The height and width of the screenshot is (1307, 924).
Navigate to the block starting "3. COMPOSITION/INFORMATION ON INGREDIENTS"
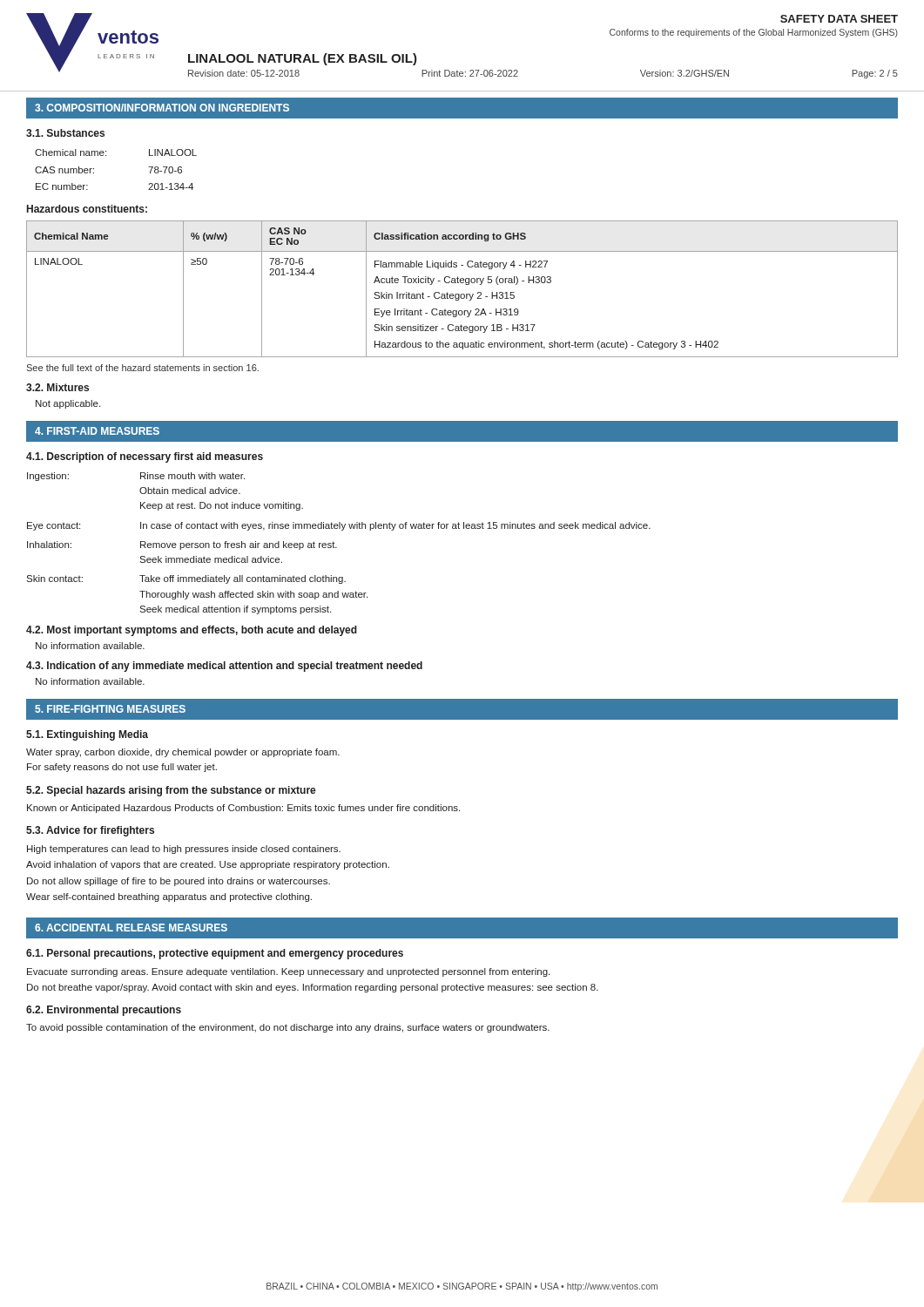(162, 108)
